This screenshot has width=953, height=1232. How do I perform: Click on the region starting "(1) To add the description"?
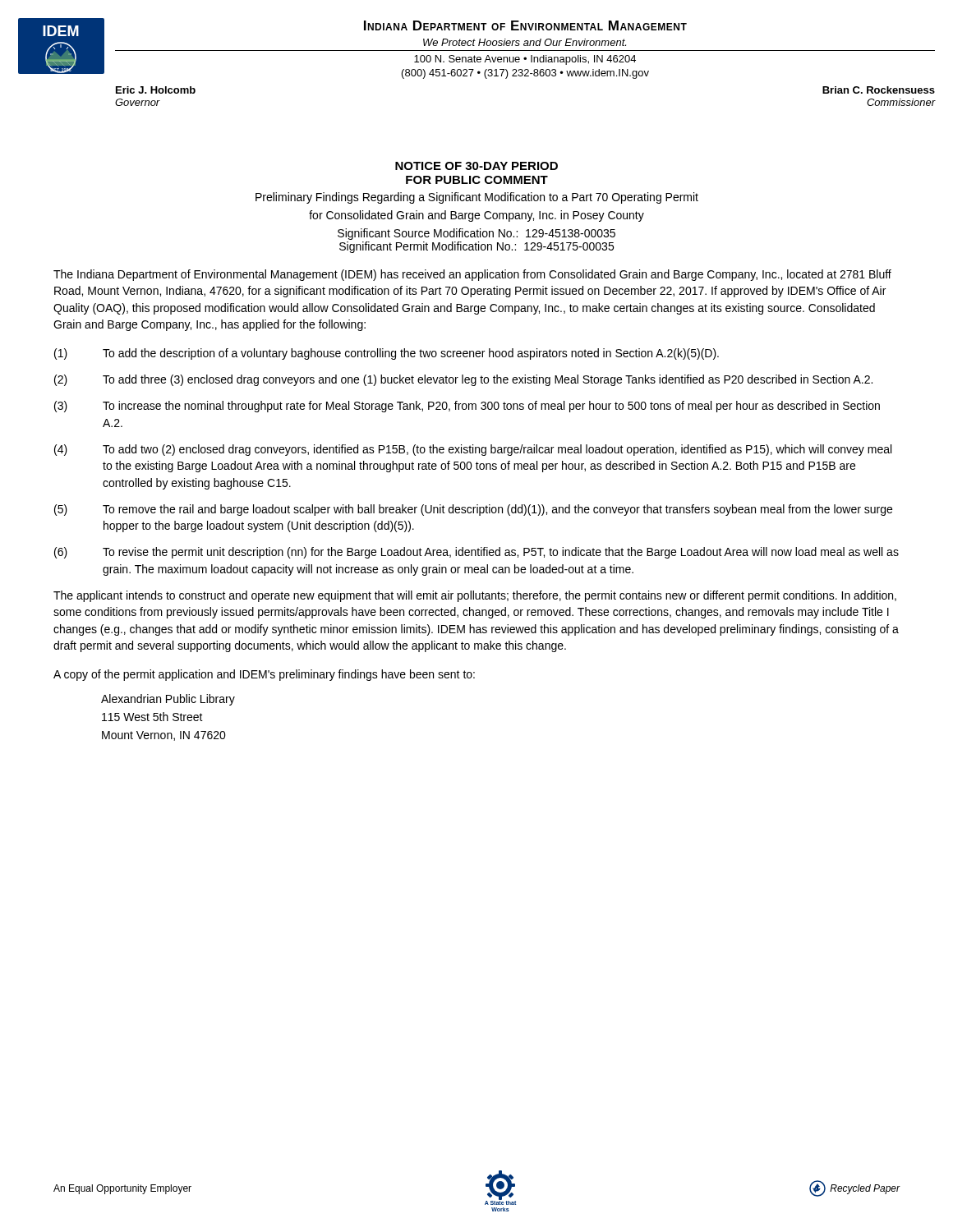pos(476,353)
